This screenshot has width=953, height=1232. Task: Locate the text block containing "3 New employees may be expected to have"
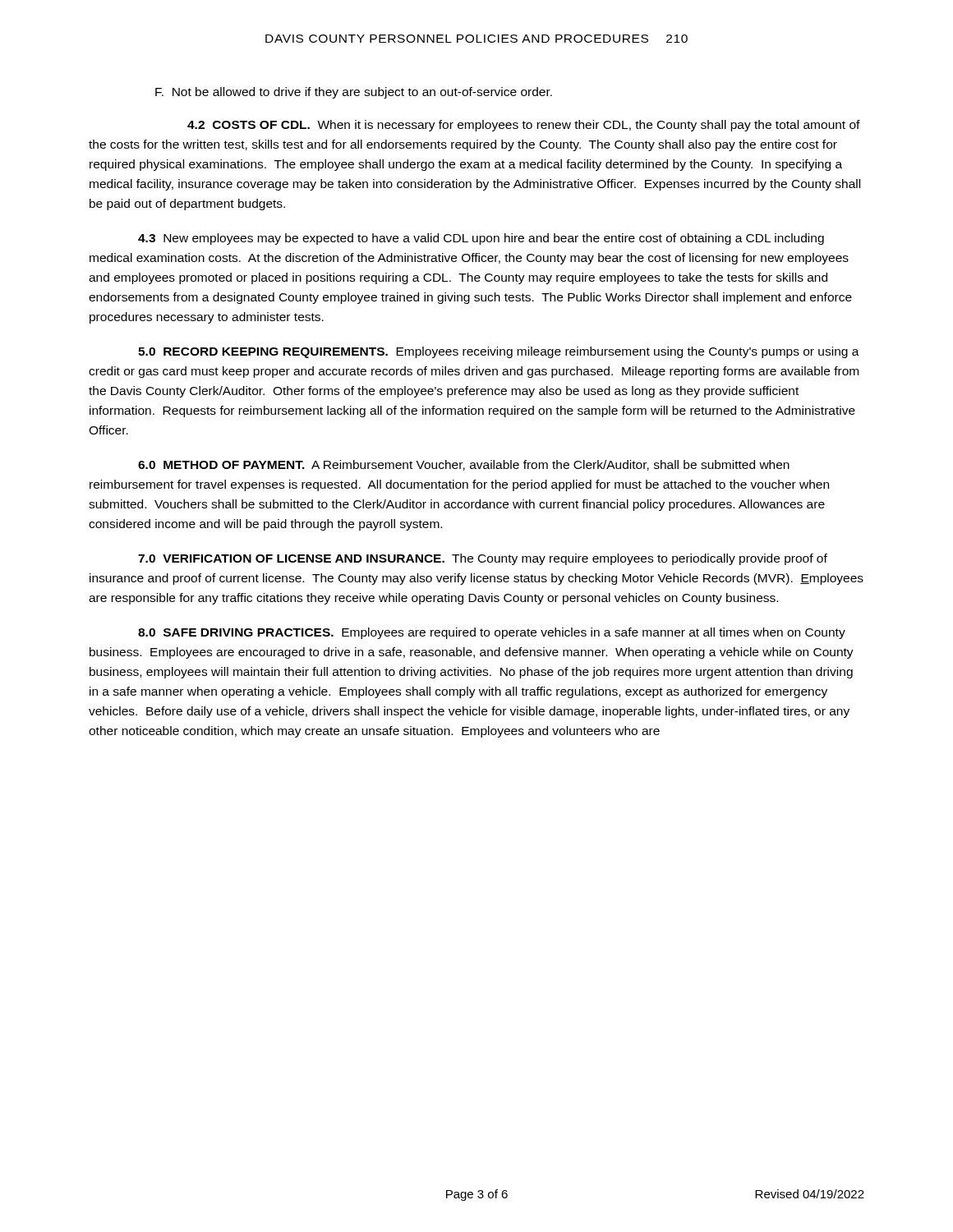(470, 277)
